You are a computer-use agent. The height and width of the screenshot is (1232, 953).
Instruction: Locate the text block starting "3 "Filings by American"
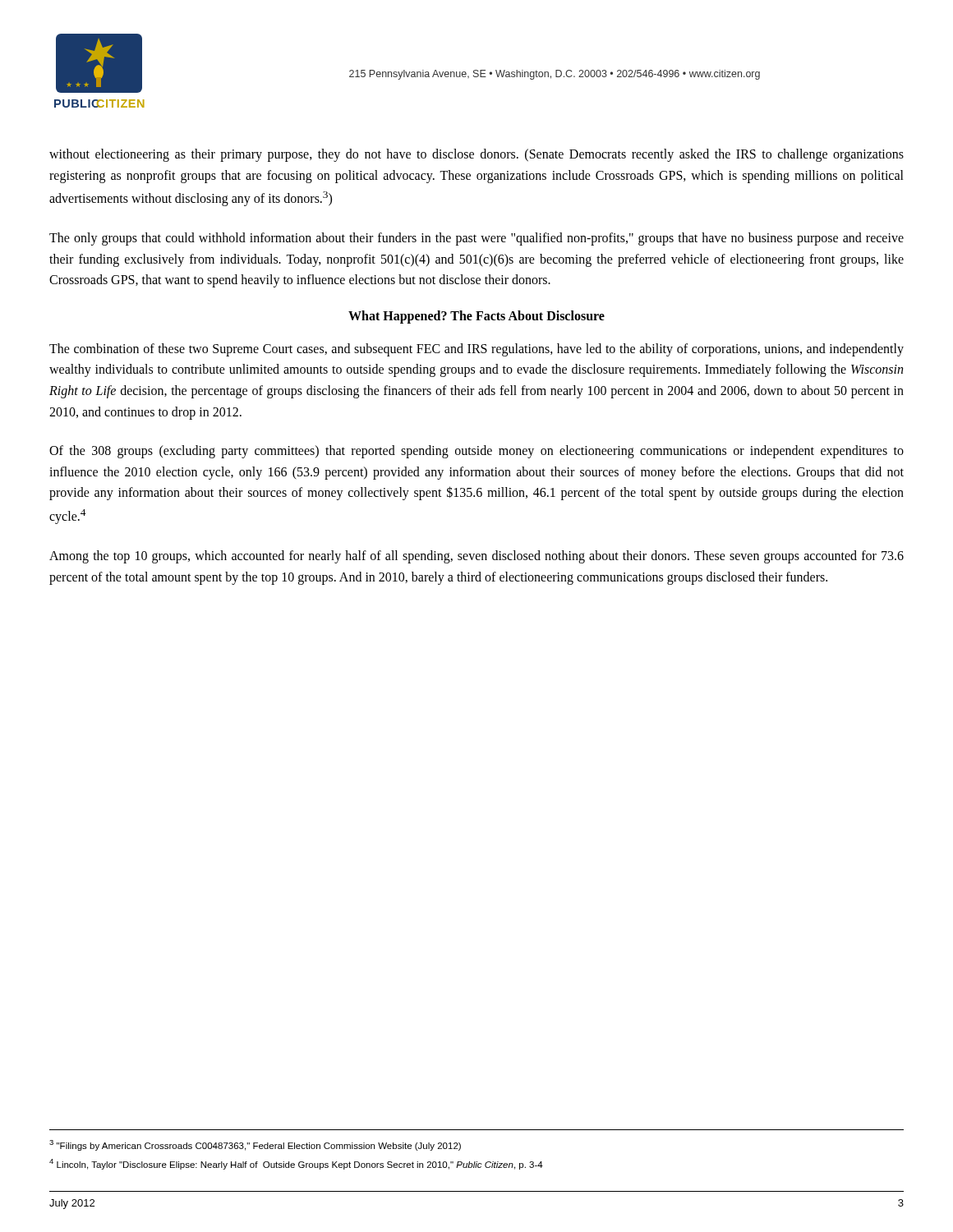click(x=255, y=1144)
